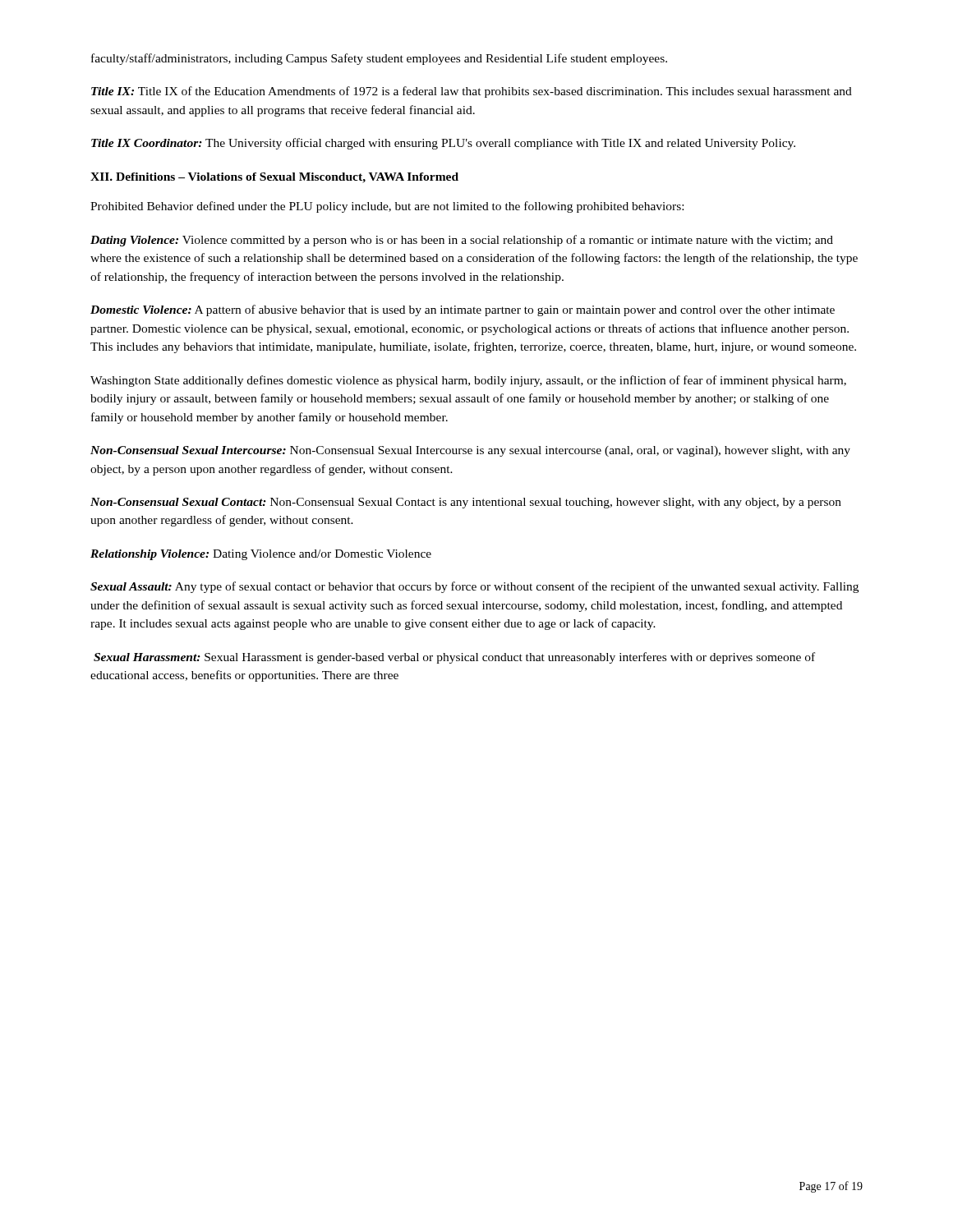
Task: Select the section header with the text "XII. Definitions – Violations of Sexual Misconduct, VAWA"
Action: click(x=274, y=176)
